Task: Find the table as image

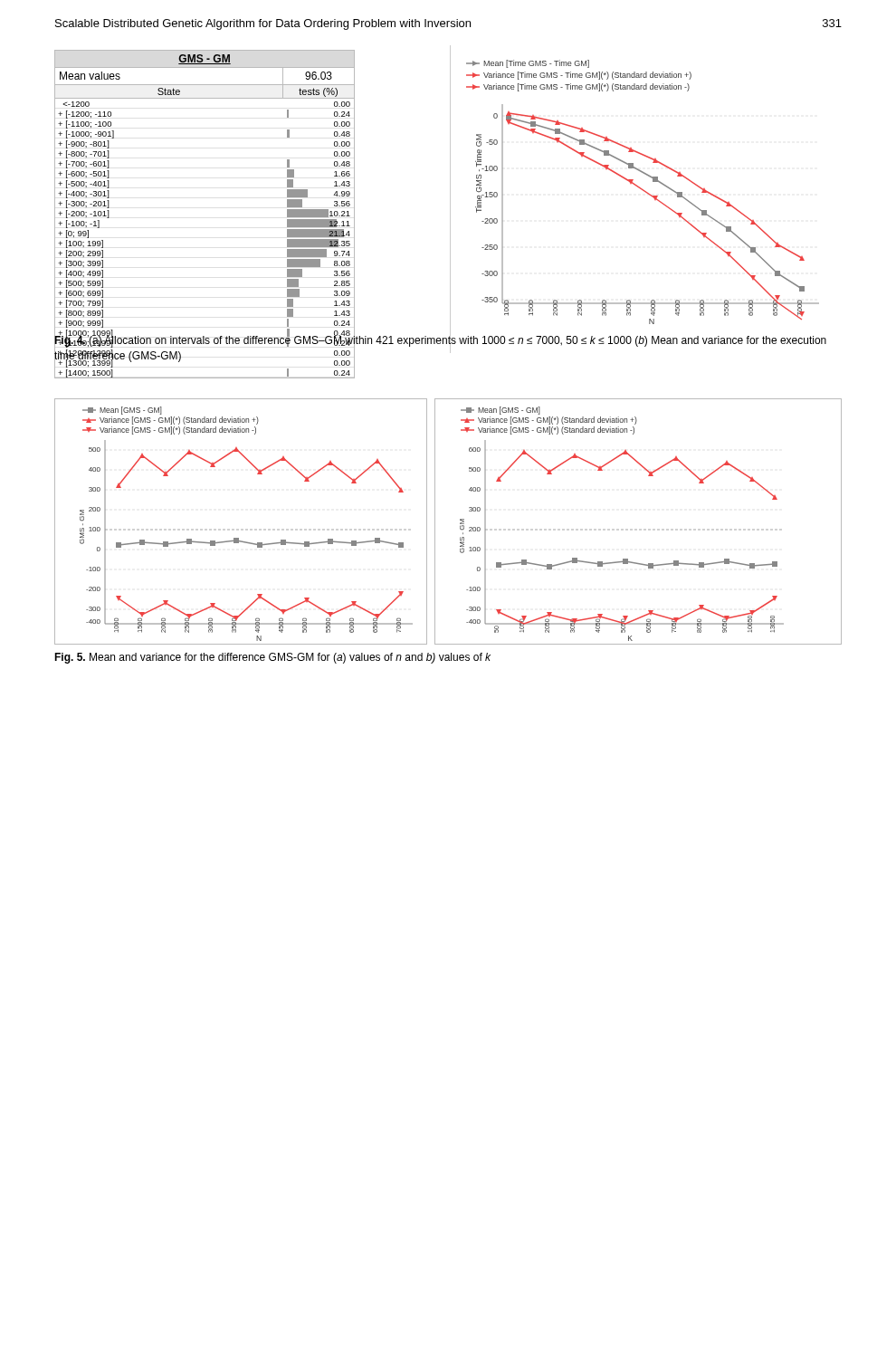Action: coord(205,214)
